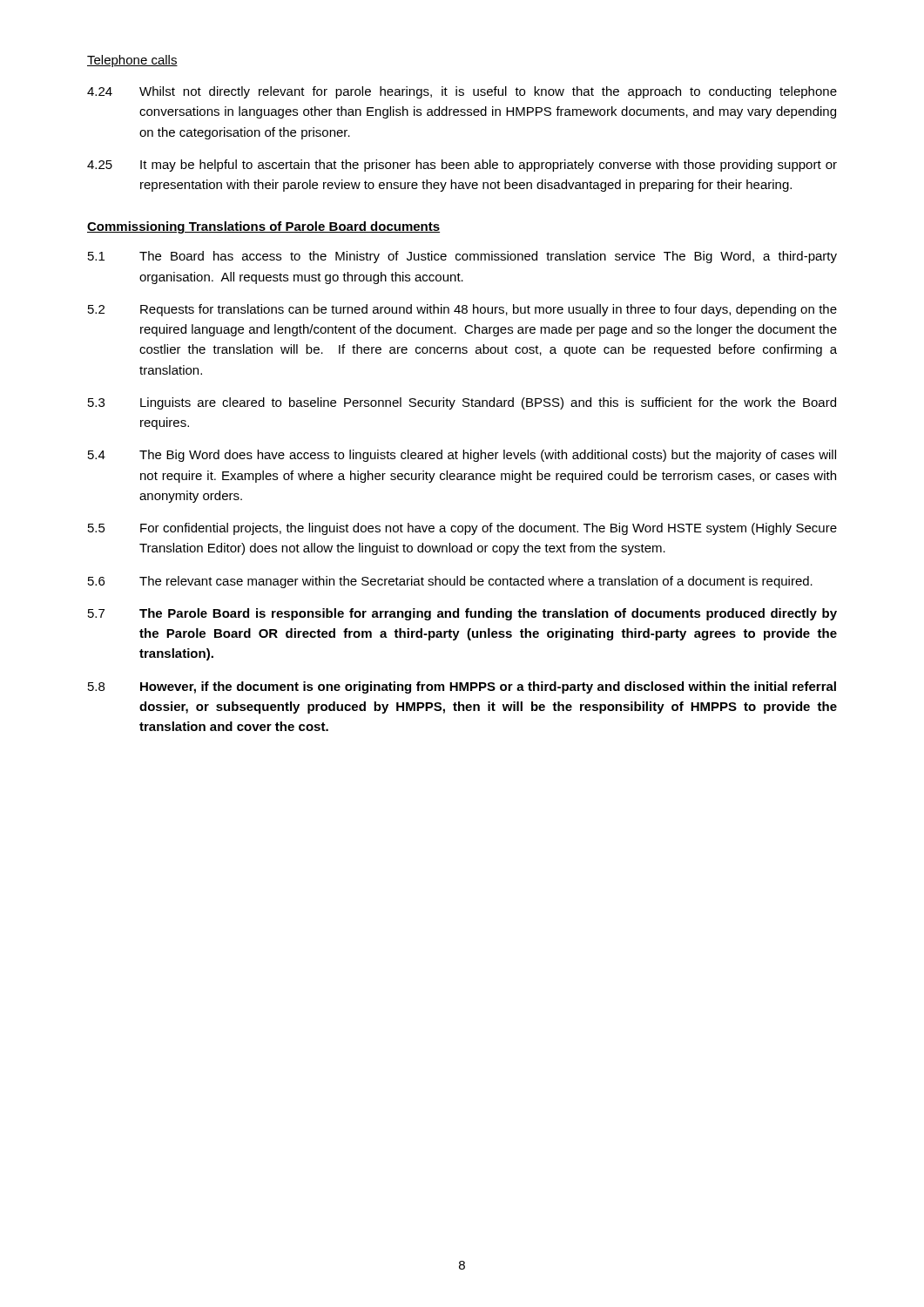Point to the text starting "5 For confidential"
The width and height of the screenshot is (924, 1307).
tap(462, 538)
